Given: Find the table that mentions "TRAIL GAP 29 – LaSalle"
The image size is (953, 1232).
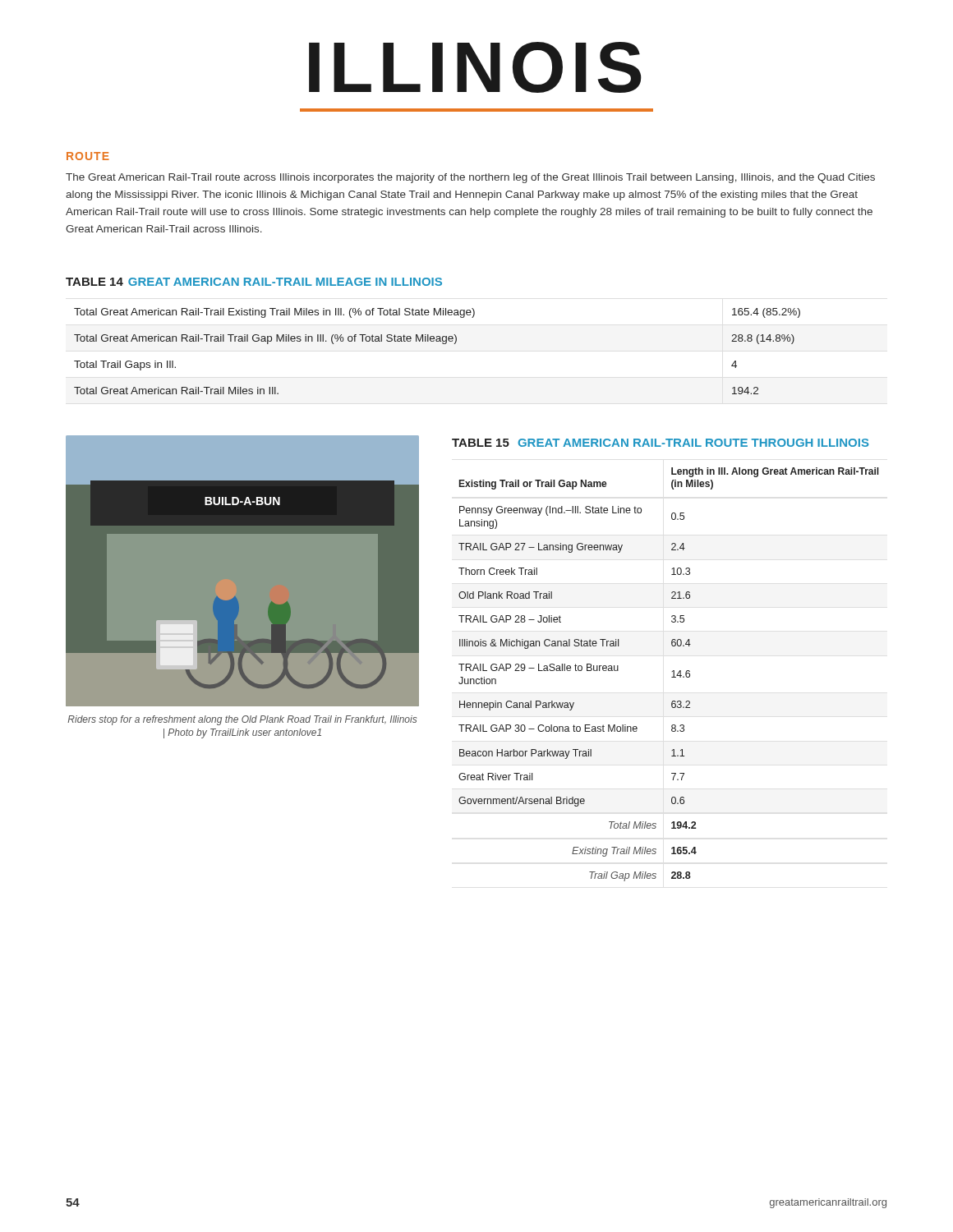Looking at the screenshot, I should pyautogui.click(x=670, y=673).
